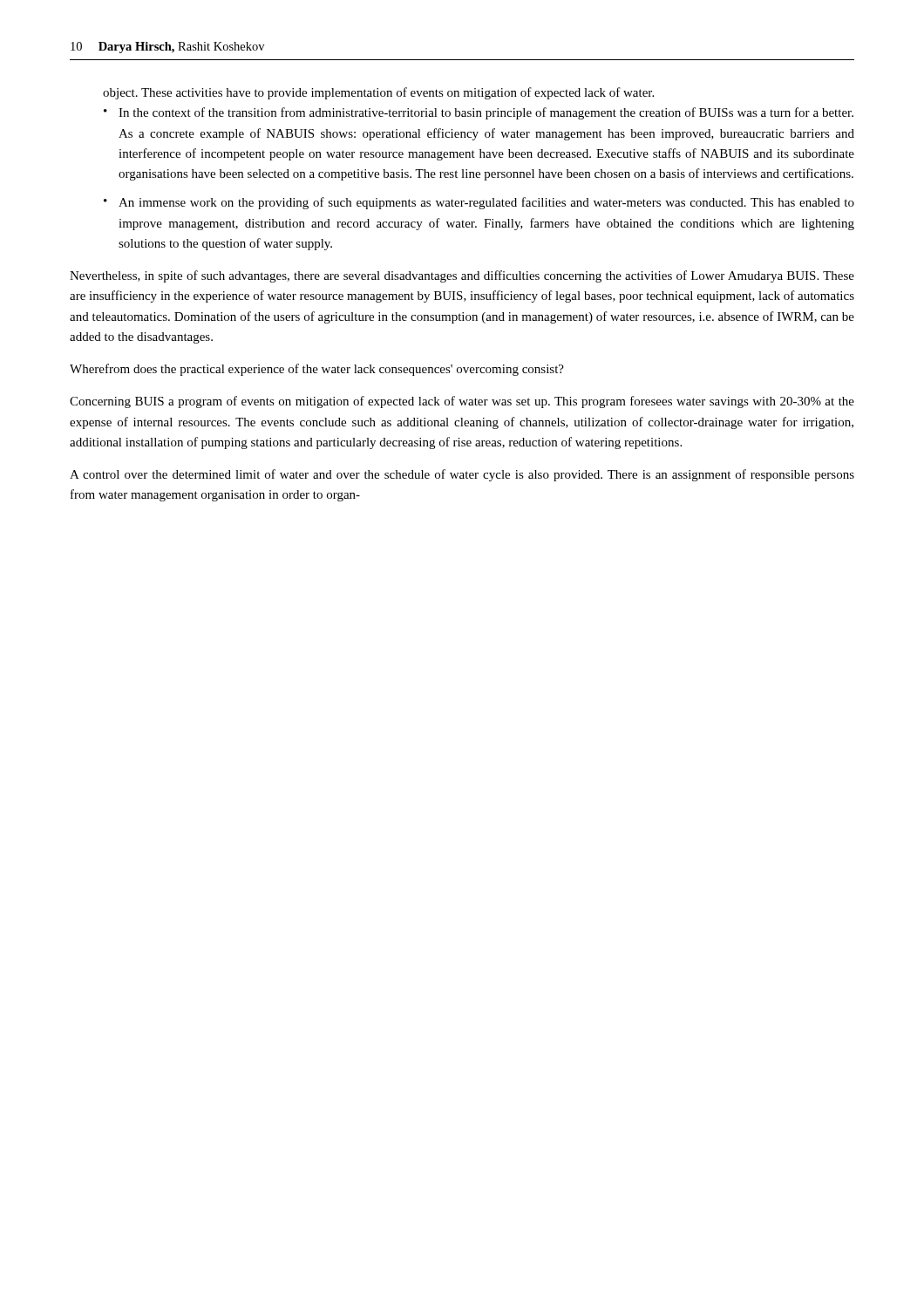Point to the block beginning "Concerning BUIS a program of"

tap(462, 422)
